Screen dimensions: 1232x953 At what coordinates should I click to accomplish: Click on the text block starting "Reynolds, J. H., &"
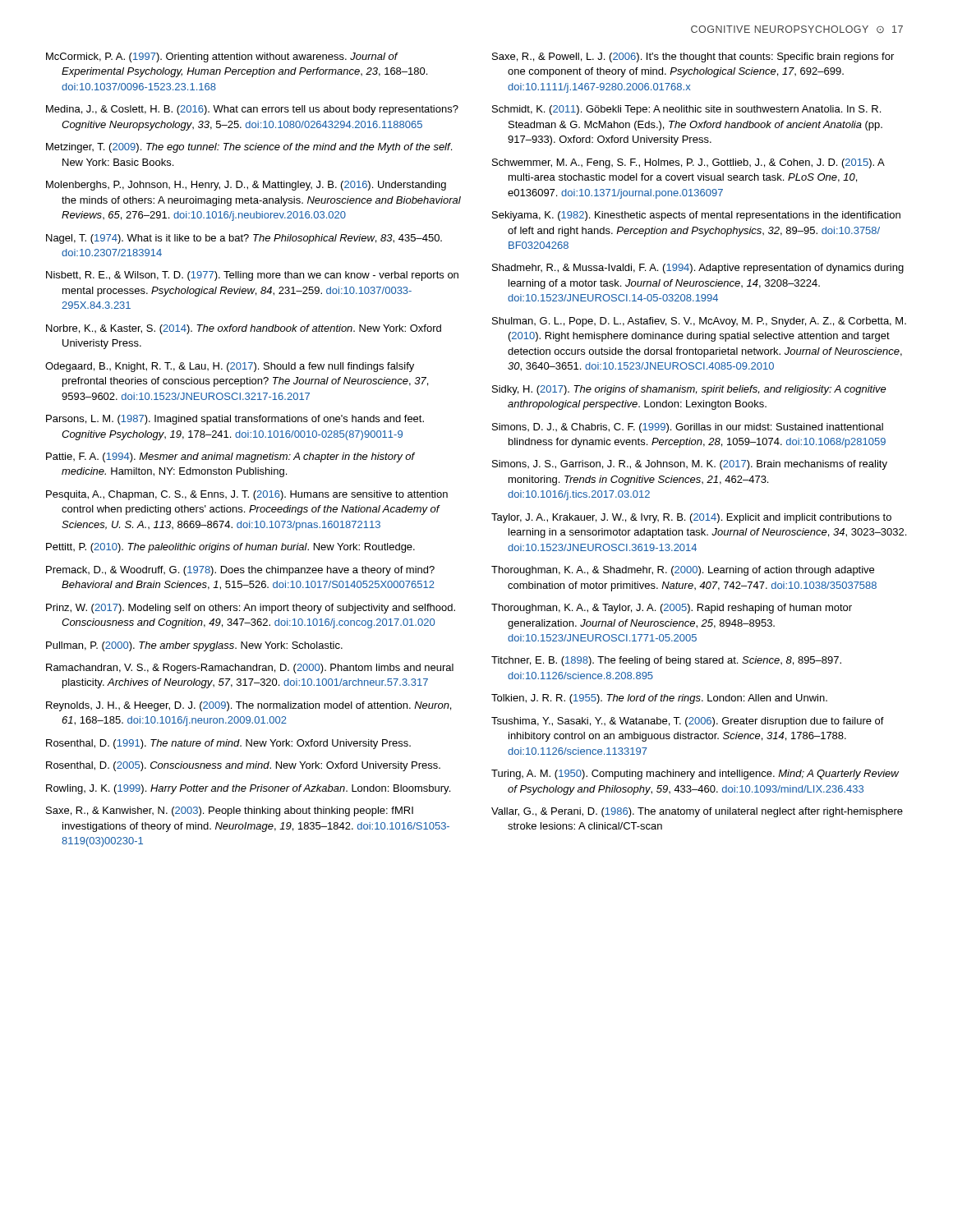click(249, 713)
